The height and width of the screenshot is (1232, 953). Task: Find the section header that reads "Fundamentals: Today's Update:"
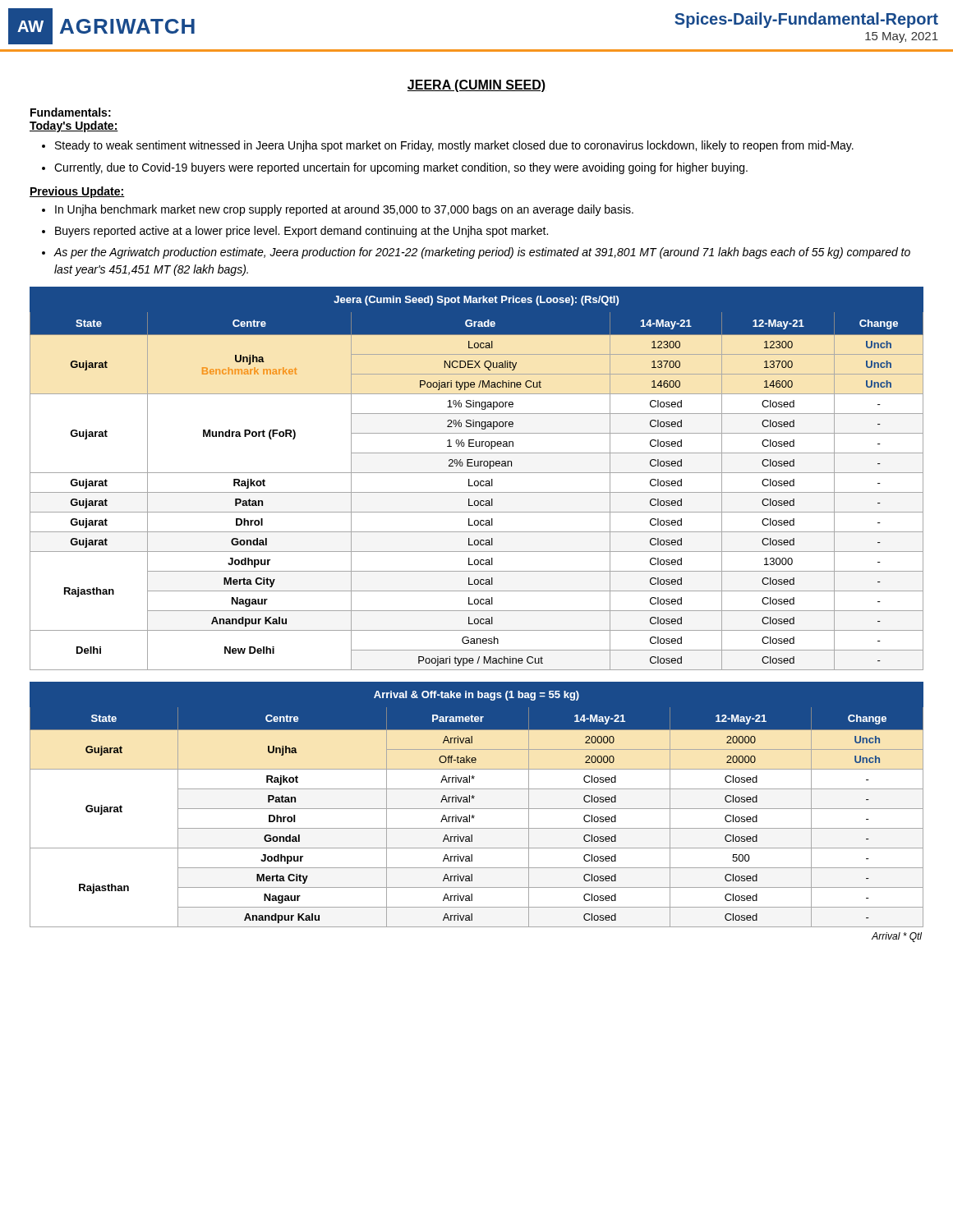74,119
